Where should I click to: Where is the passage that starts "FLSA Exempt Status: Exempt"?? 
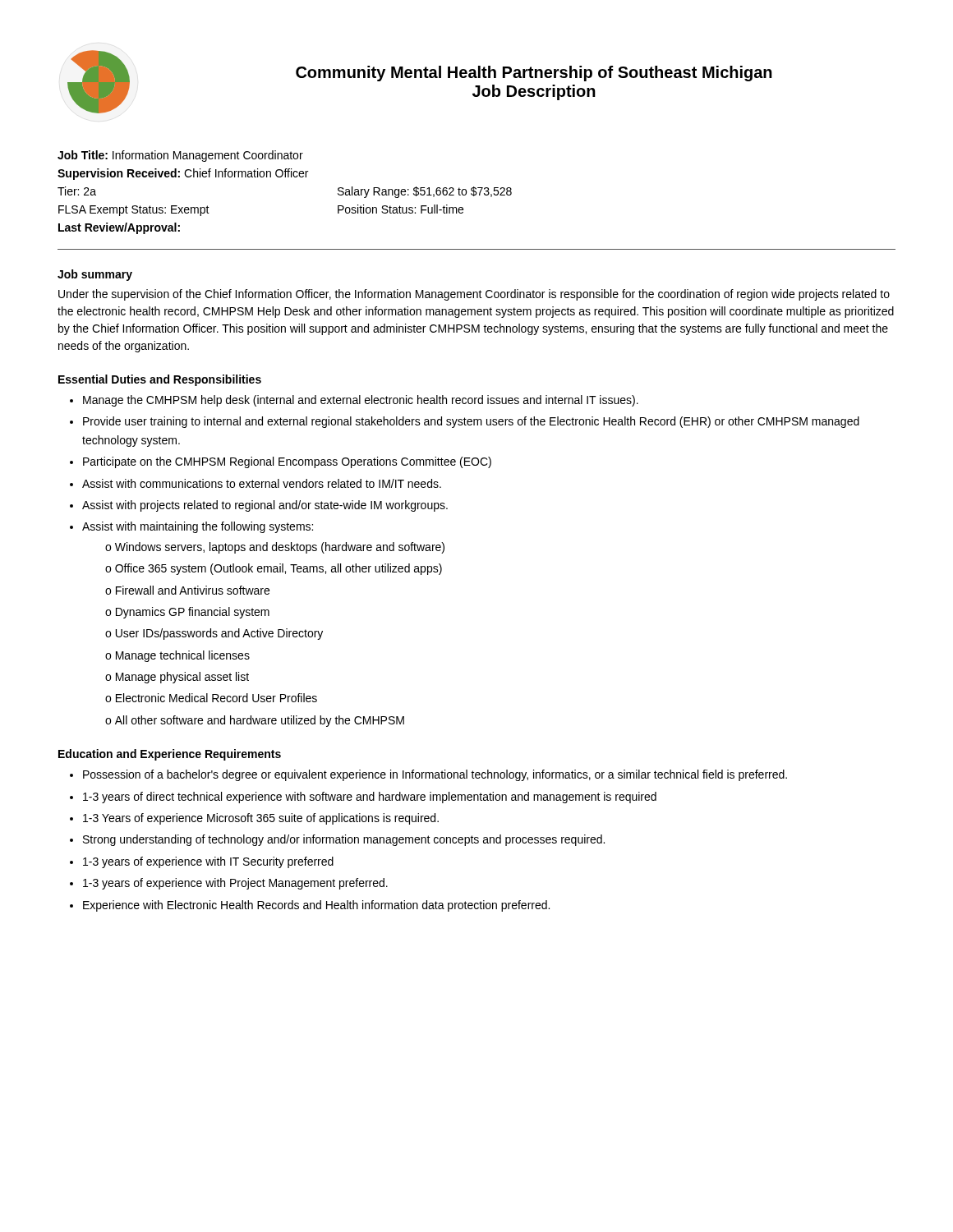pos(134,210)
